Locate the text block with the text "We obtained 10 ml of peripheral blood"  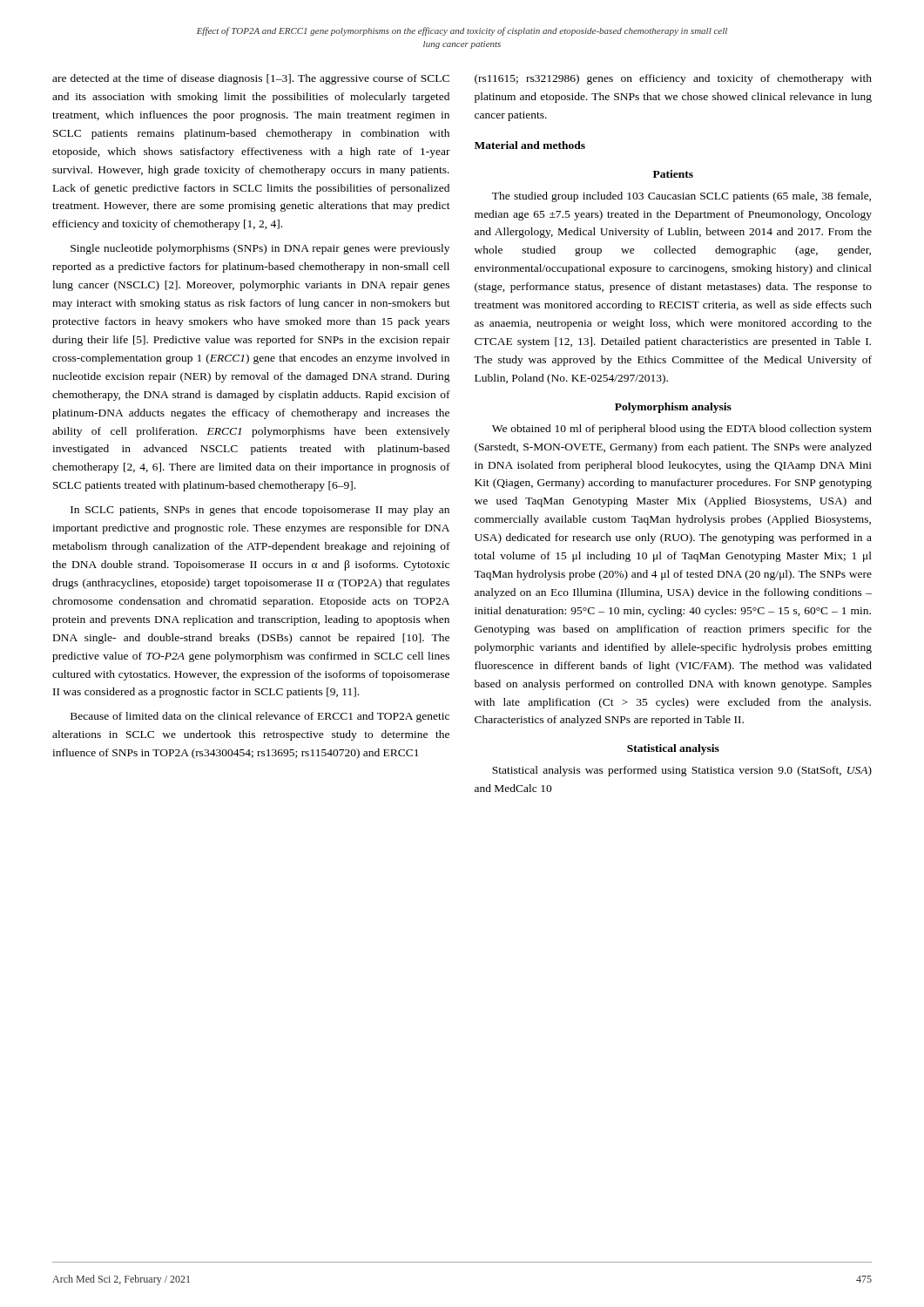point(673,575)
